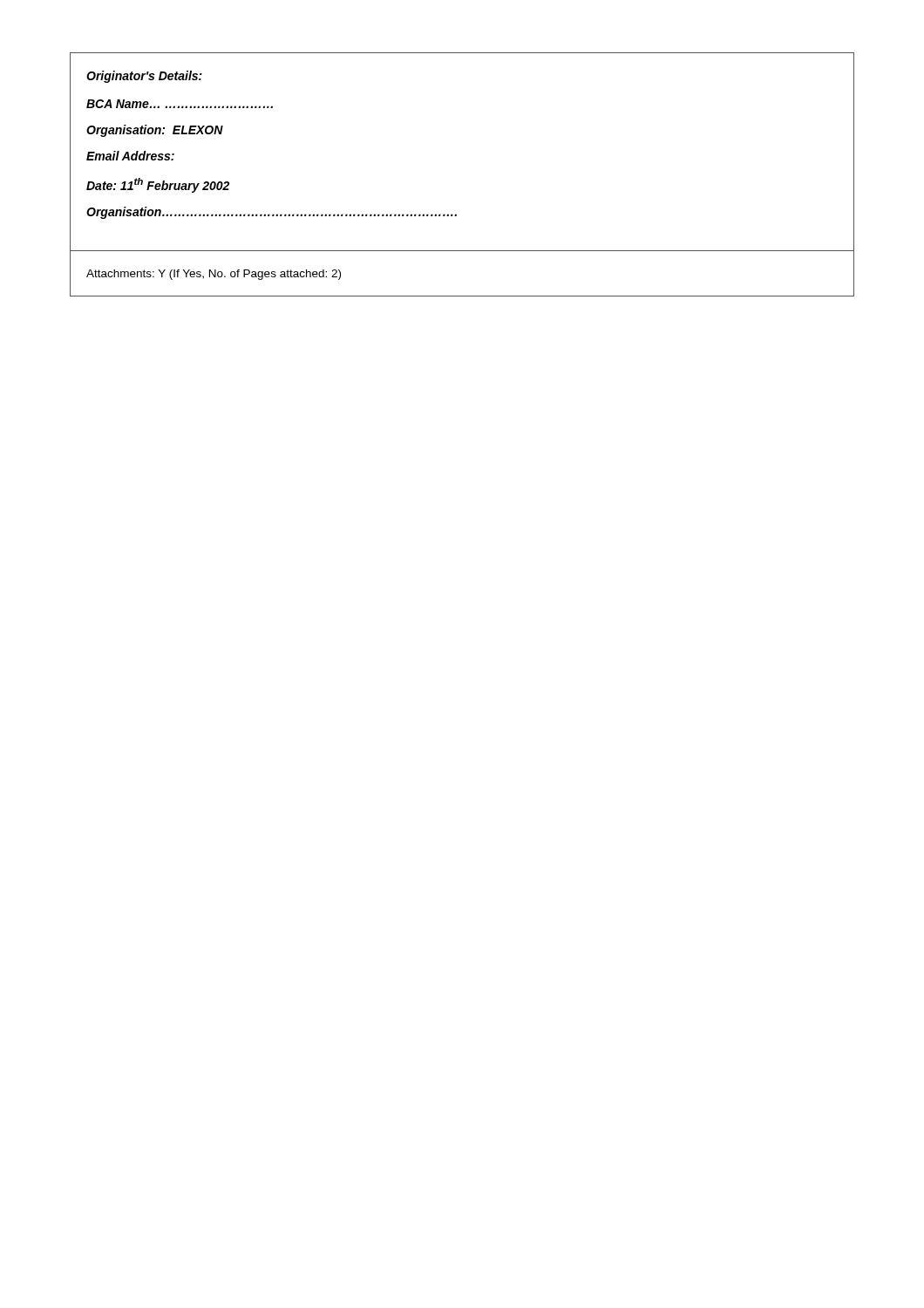Viewport: 924px width, 1308px height.
Task: Point to "BCA Name… ………………………"
Action: (x=180, y=104)
